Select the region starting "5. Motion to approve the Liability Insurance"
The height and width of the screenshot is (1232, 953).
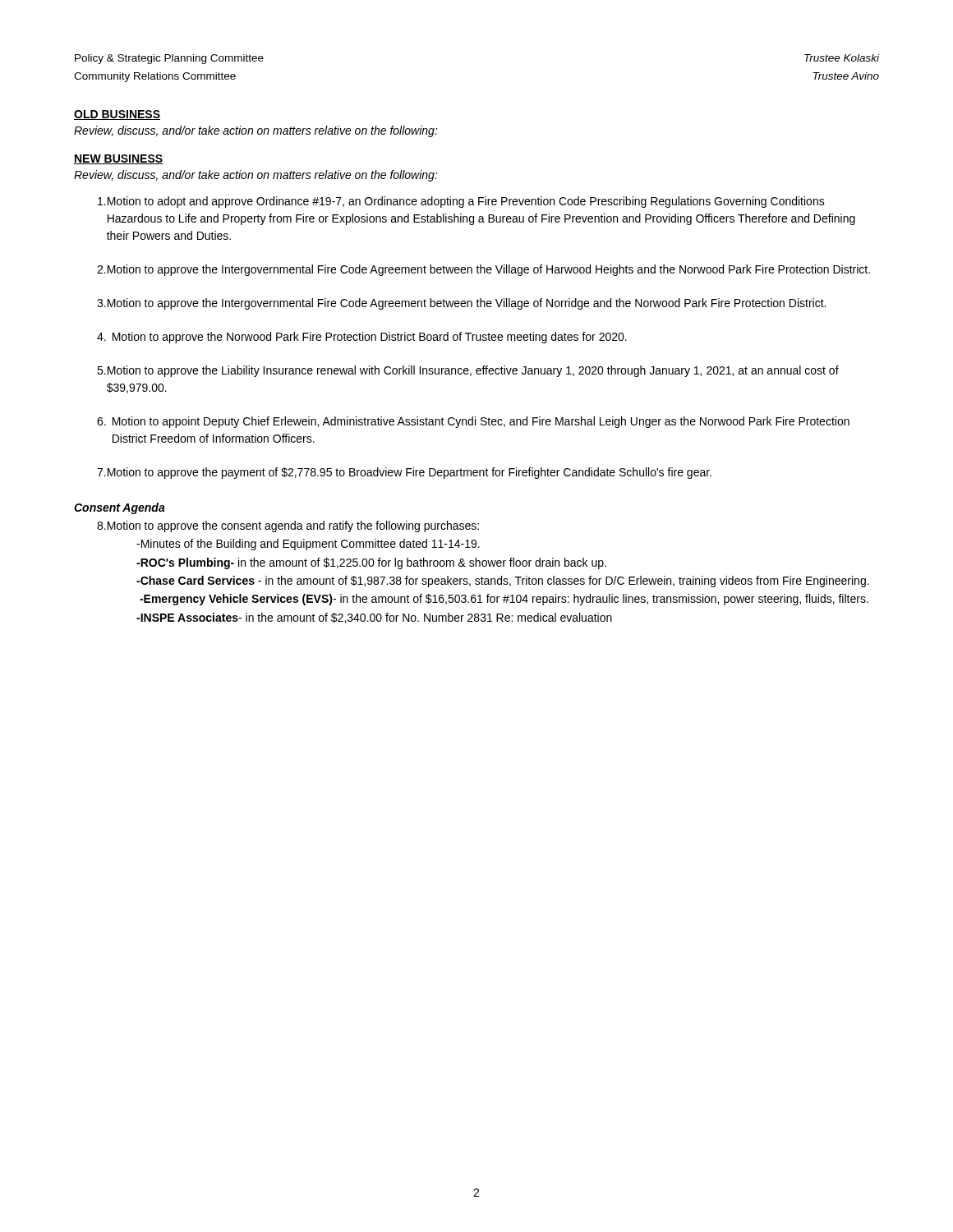[476, 380]
